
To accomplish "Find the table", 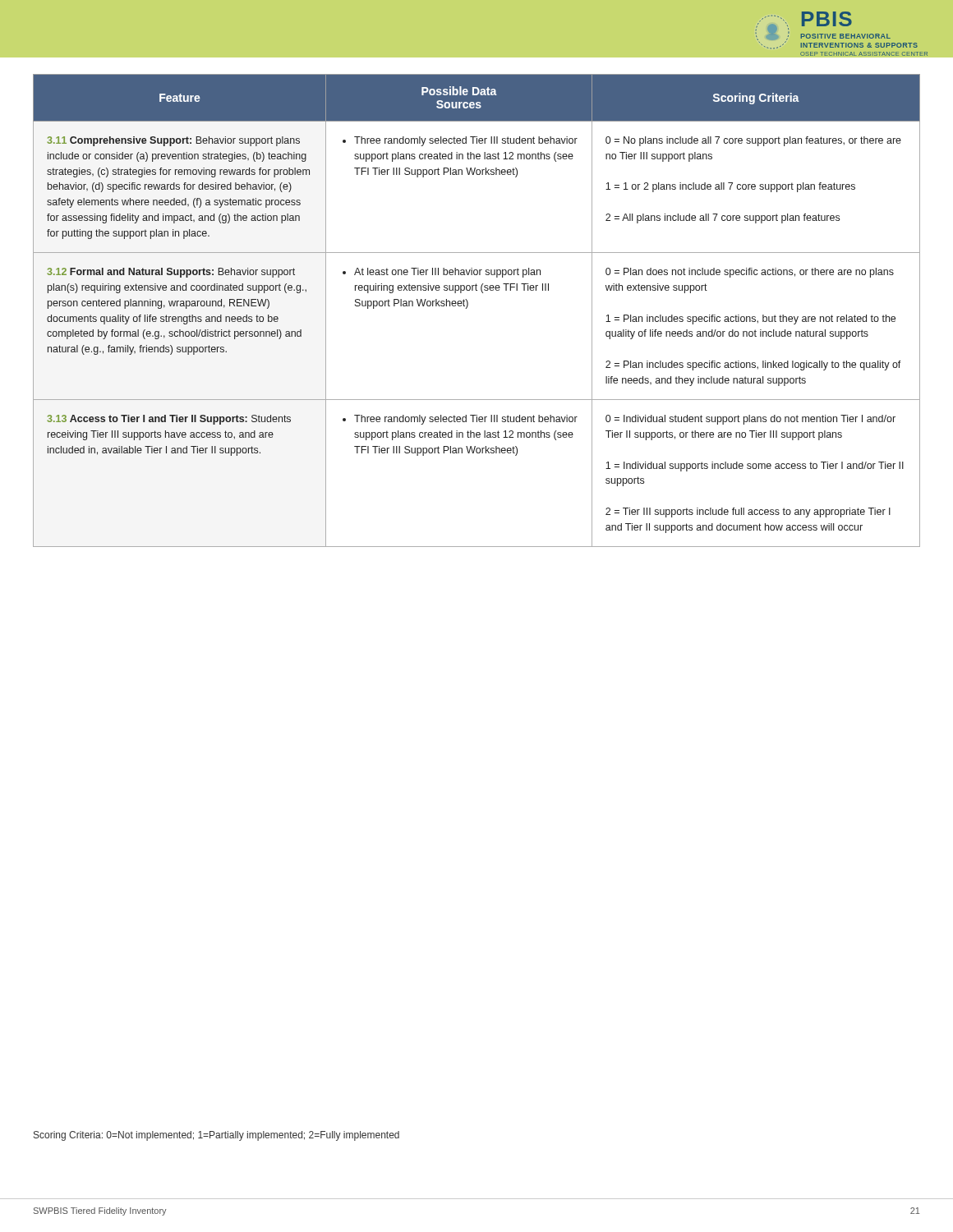I will point(476,311).
